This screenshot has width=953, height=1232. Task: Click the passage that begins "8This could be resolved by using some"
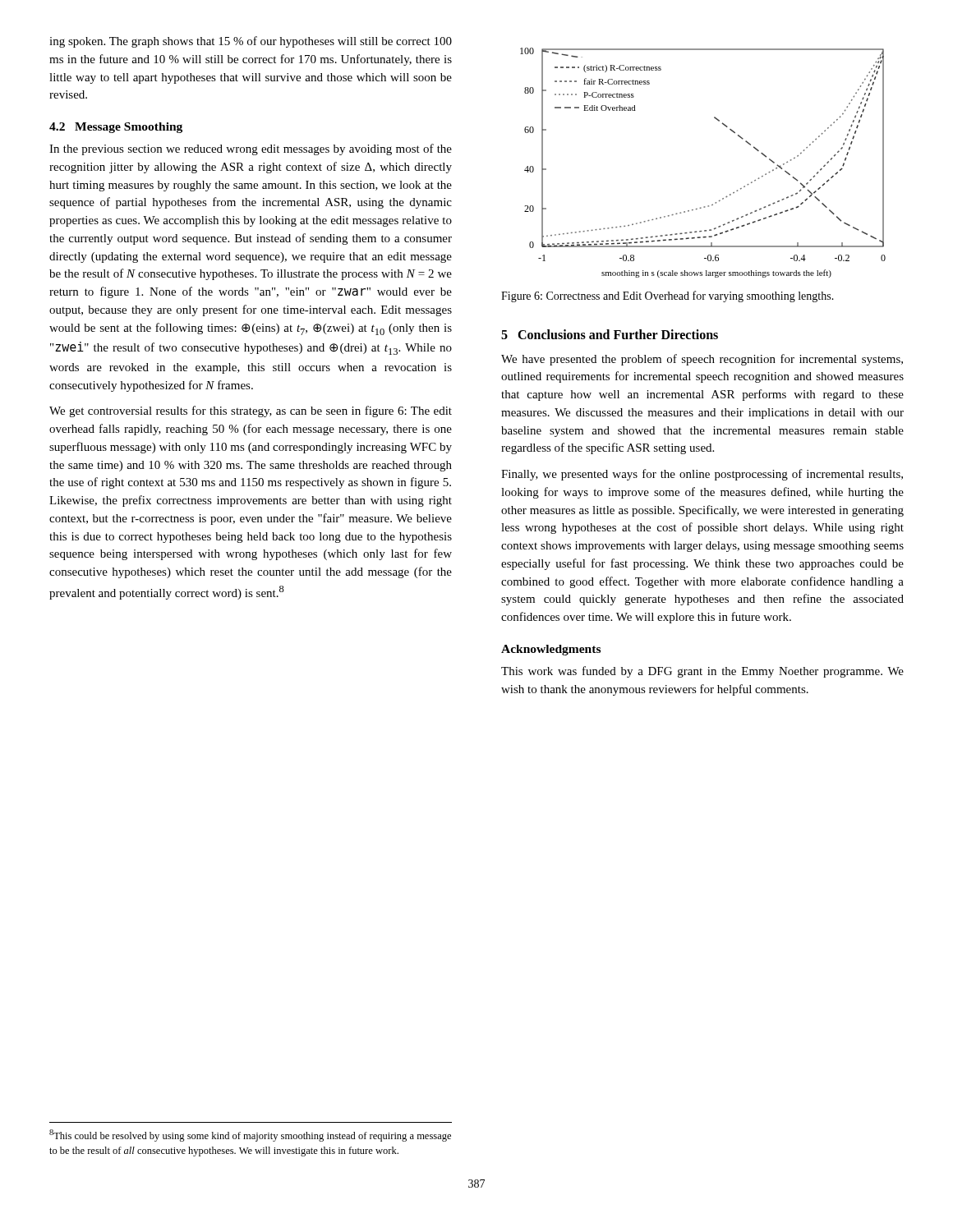pos(250,1142)
